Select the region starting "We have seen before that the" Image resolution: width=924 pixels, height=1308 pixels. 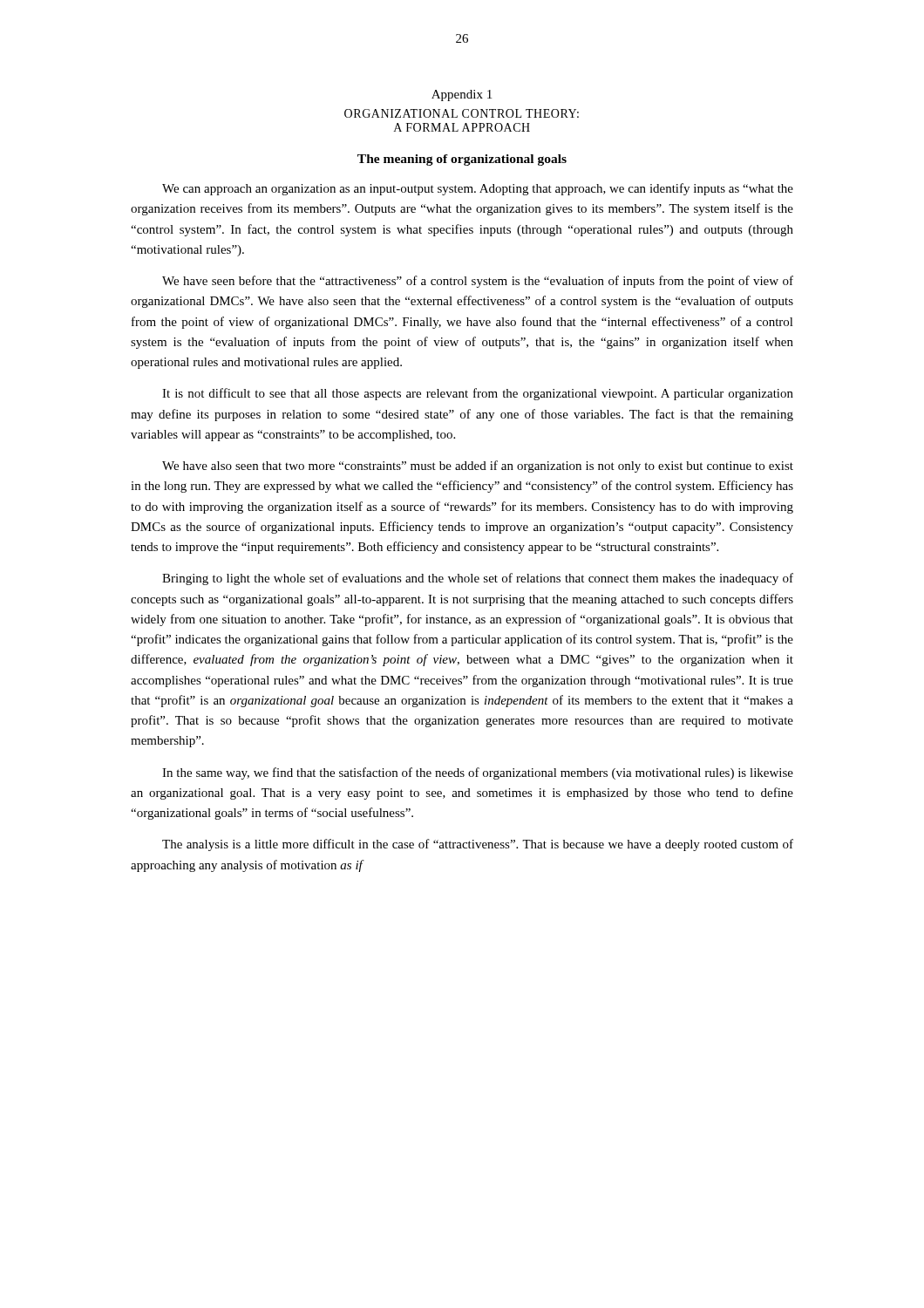tap(462, 321)
